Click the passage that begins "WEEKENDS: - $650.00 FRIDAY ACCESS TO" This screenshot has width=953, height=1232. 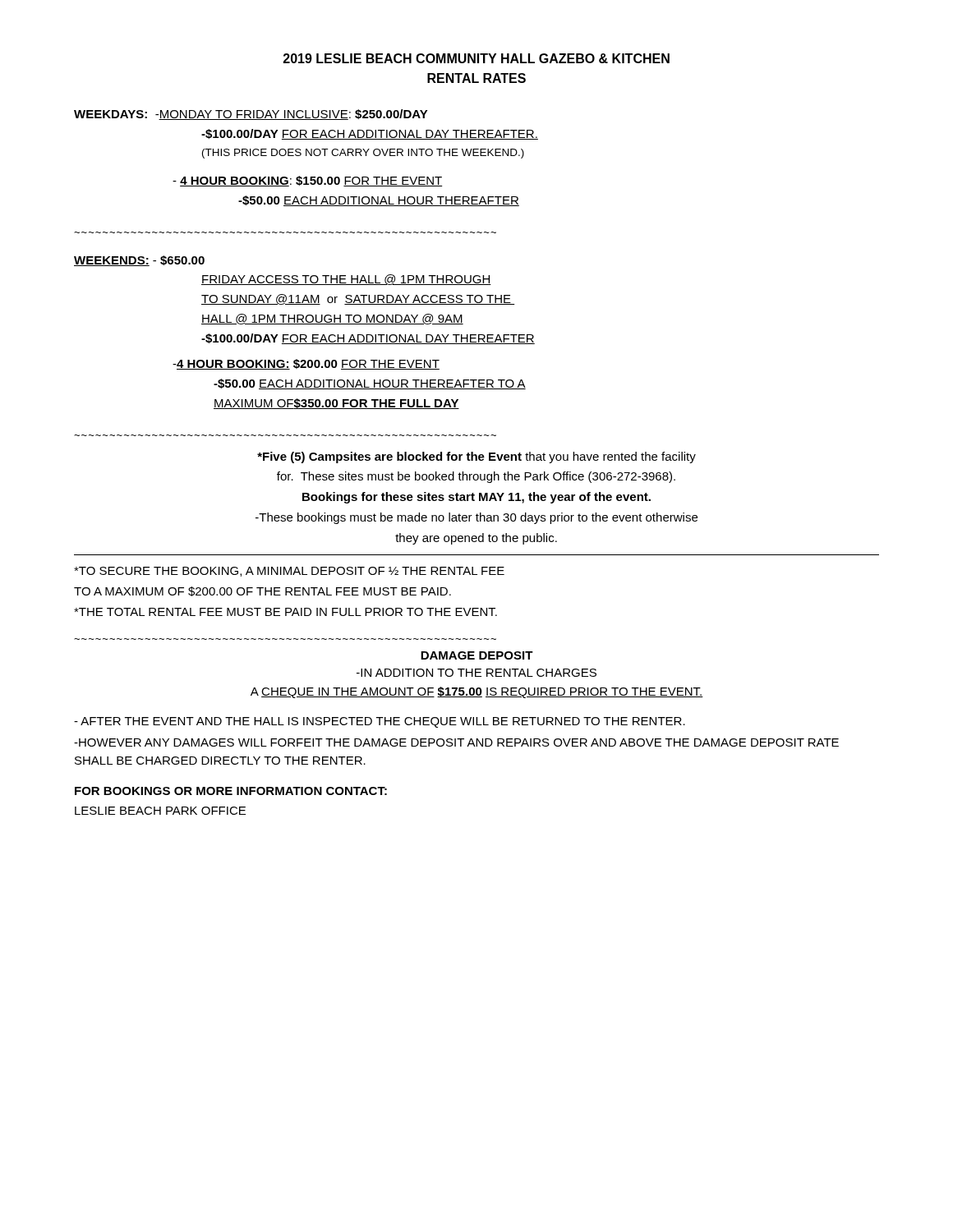click(x=476, y=299)
